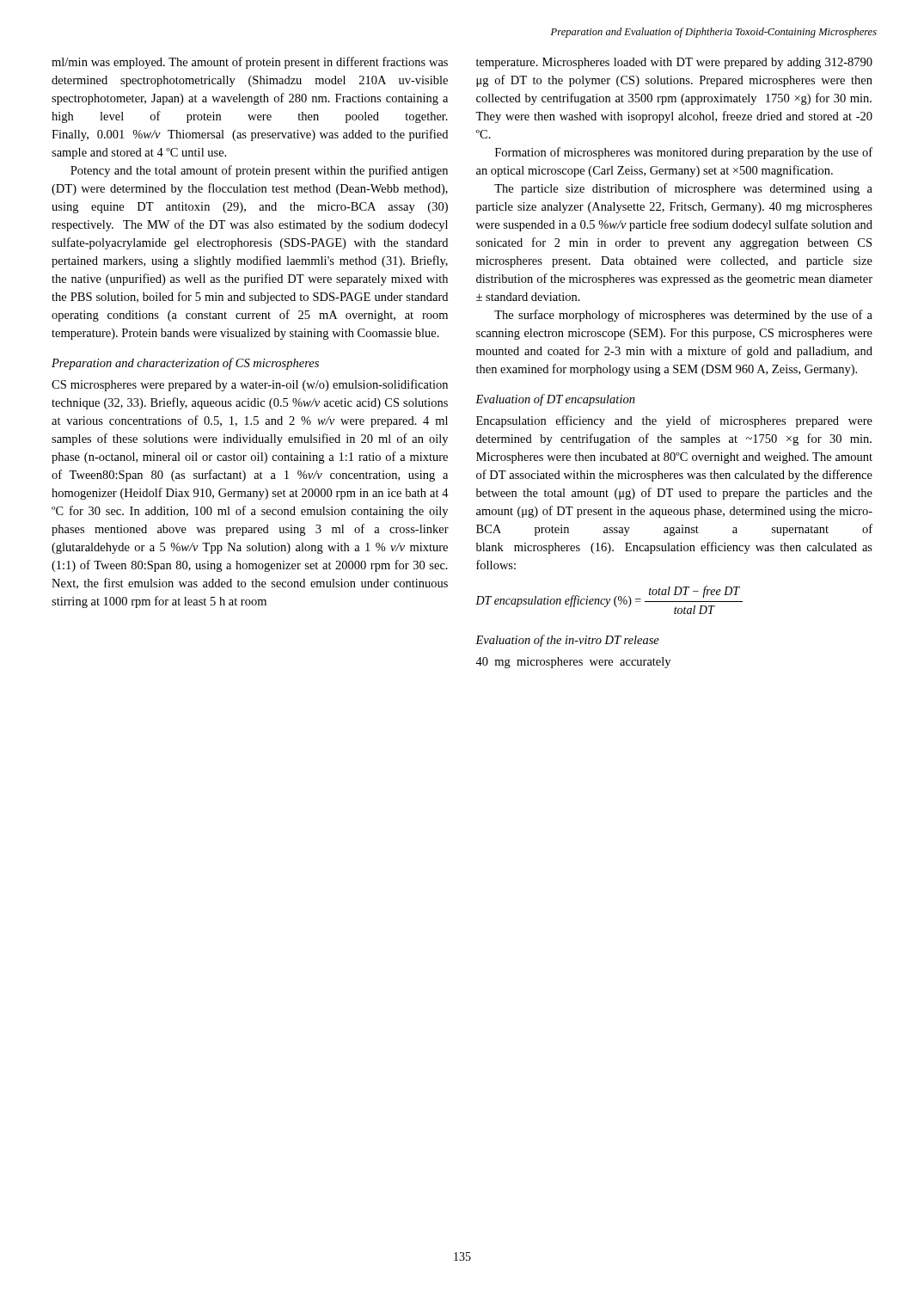This screenshot has width=924, height=1290.
Task: Click the passage that begins "Formation of microspheres was"
Action: click(674, 162)
